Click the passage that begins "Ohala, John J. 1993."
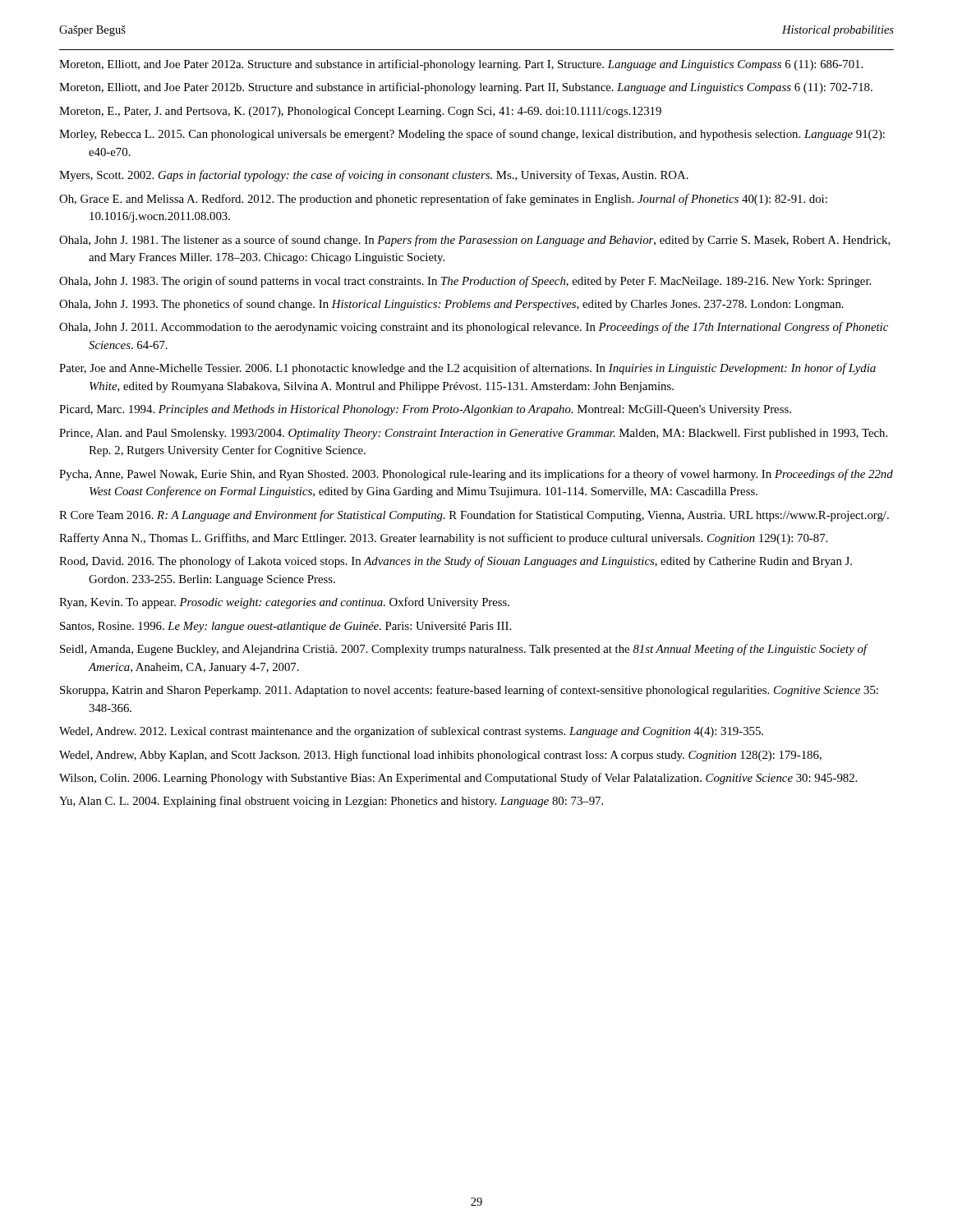The height and width of the screenshot is (1232, 953). [x=452, y=304]
